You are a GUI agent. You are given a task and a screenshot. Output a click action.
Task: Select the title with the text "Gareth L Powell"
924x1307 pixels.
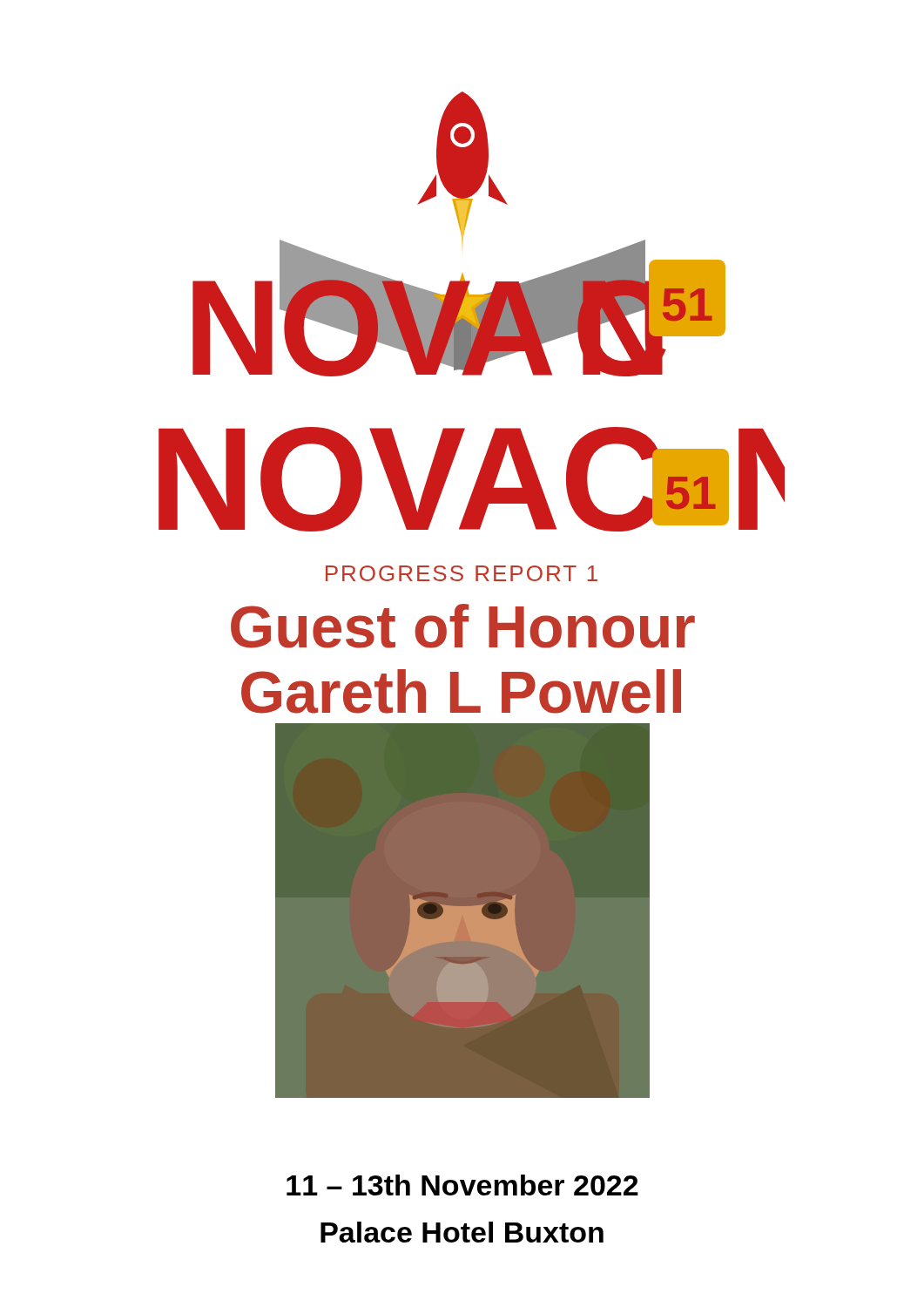462,692
